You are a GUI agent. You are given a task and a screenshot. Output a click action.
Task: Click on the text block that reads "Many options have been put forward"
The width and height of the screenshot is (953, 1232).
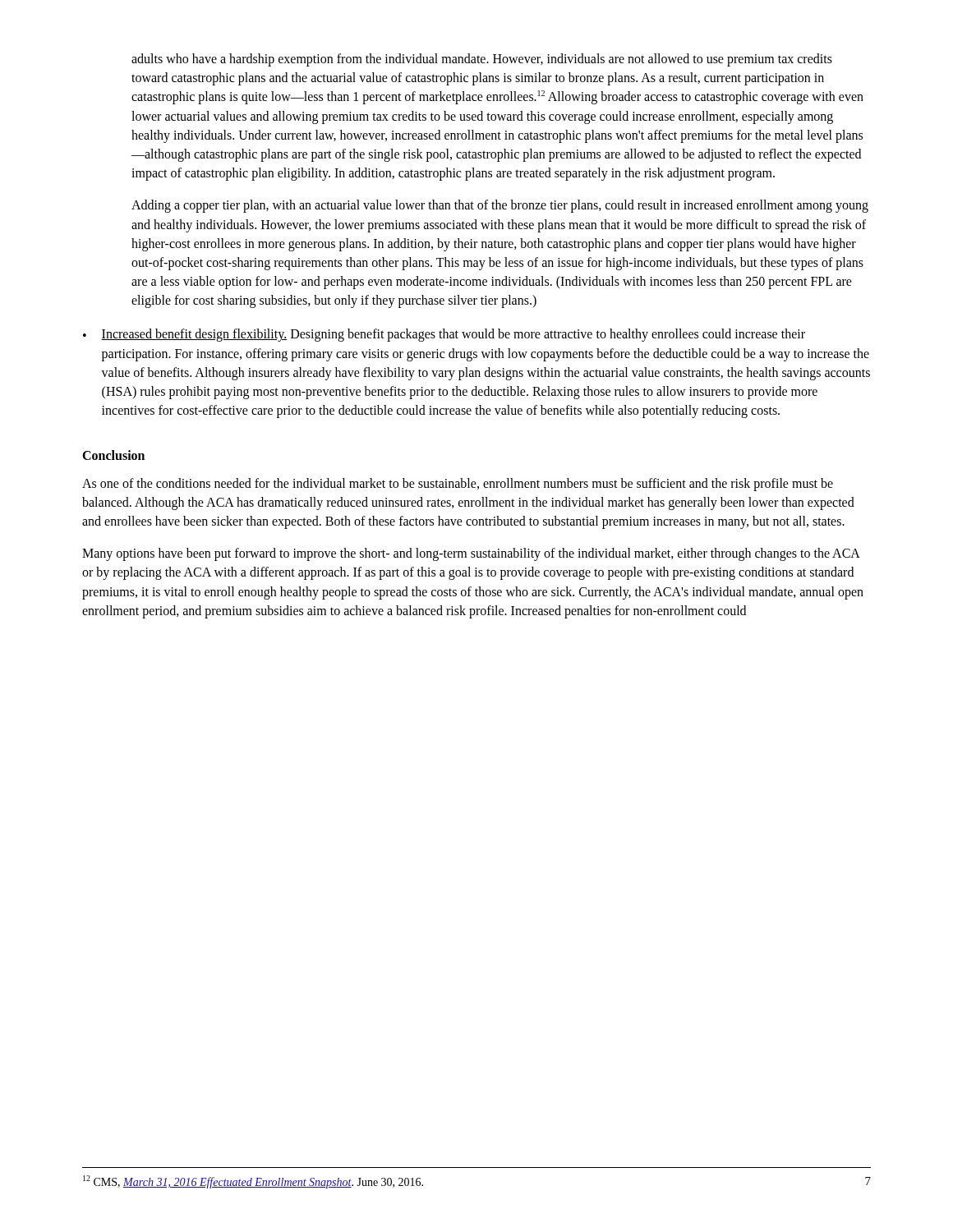(473, 582)
